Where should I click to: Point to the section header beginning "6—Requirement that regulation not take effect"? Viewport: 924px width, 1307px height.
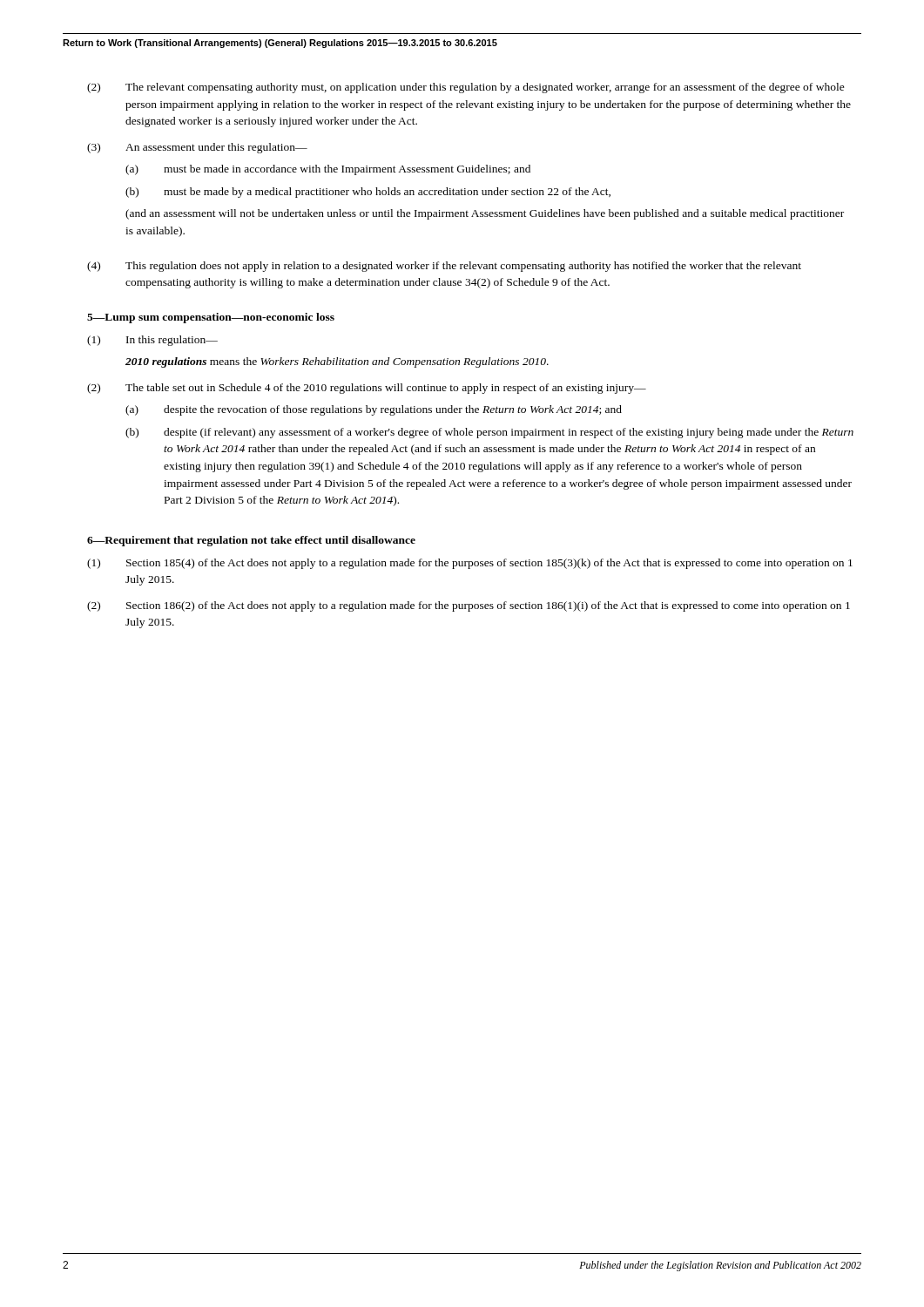(x=251, y=540)
